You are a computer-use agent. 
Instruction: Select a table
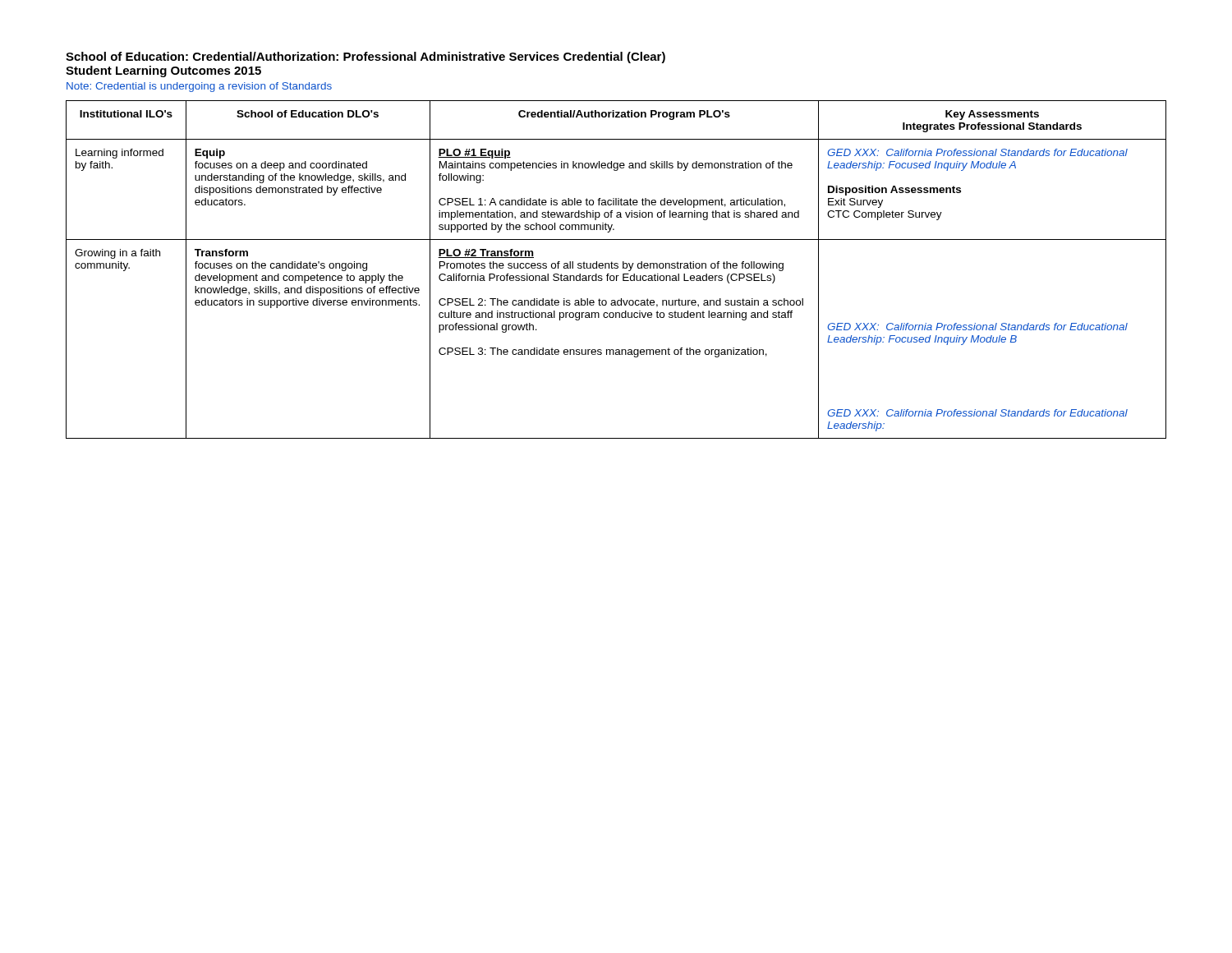coord(616,269)
